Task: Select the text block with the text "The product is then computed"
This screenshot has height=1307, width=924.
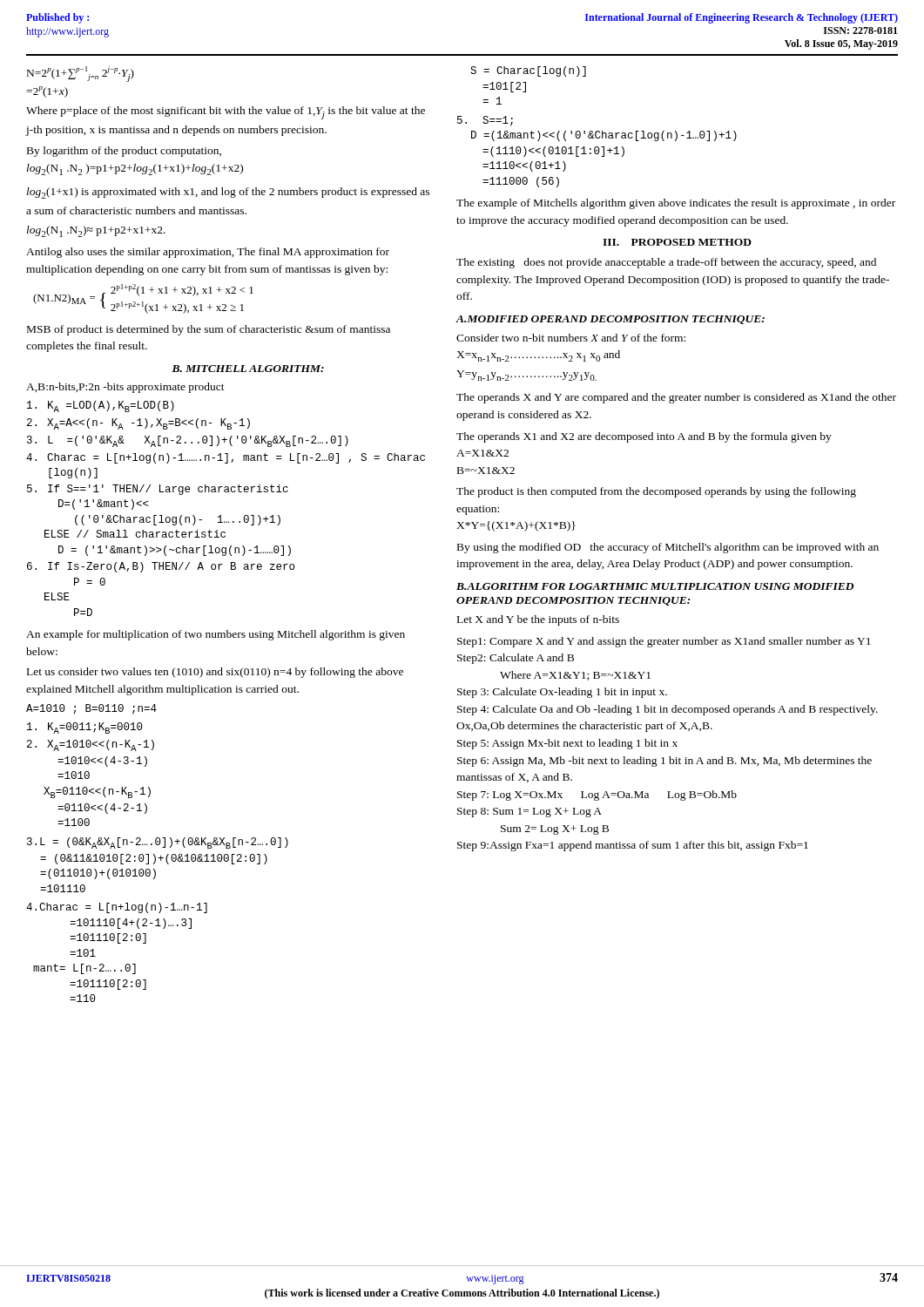Action: (656, 492)
